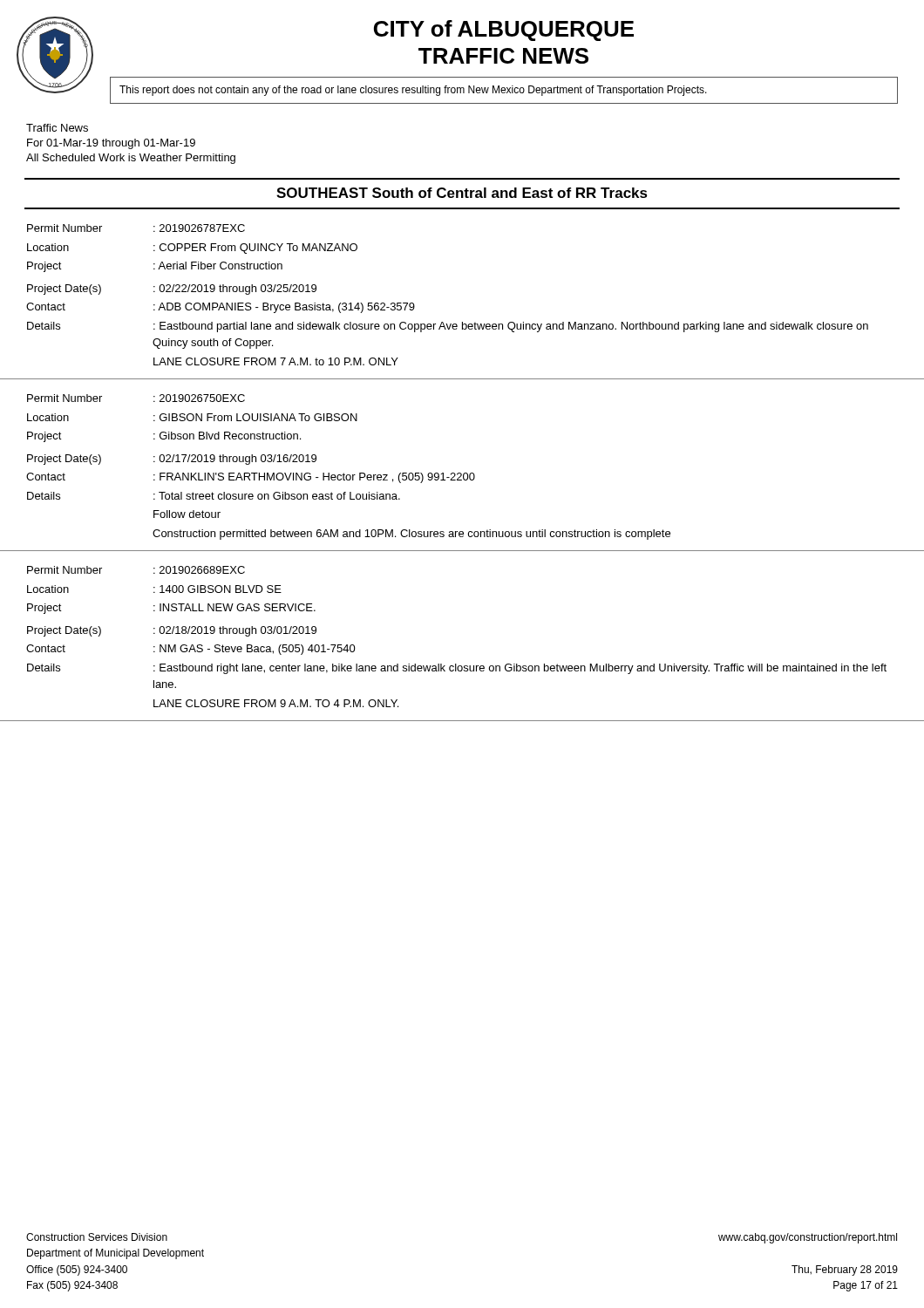Point to the text starting "Project Date(s) : 02/18/2019 through 03/01/2019"
Screen dimensions: 1308x924
point(462,667)
